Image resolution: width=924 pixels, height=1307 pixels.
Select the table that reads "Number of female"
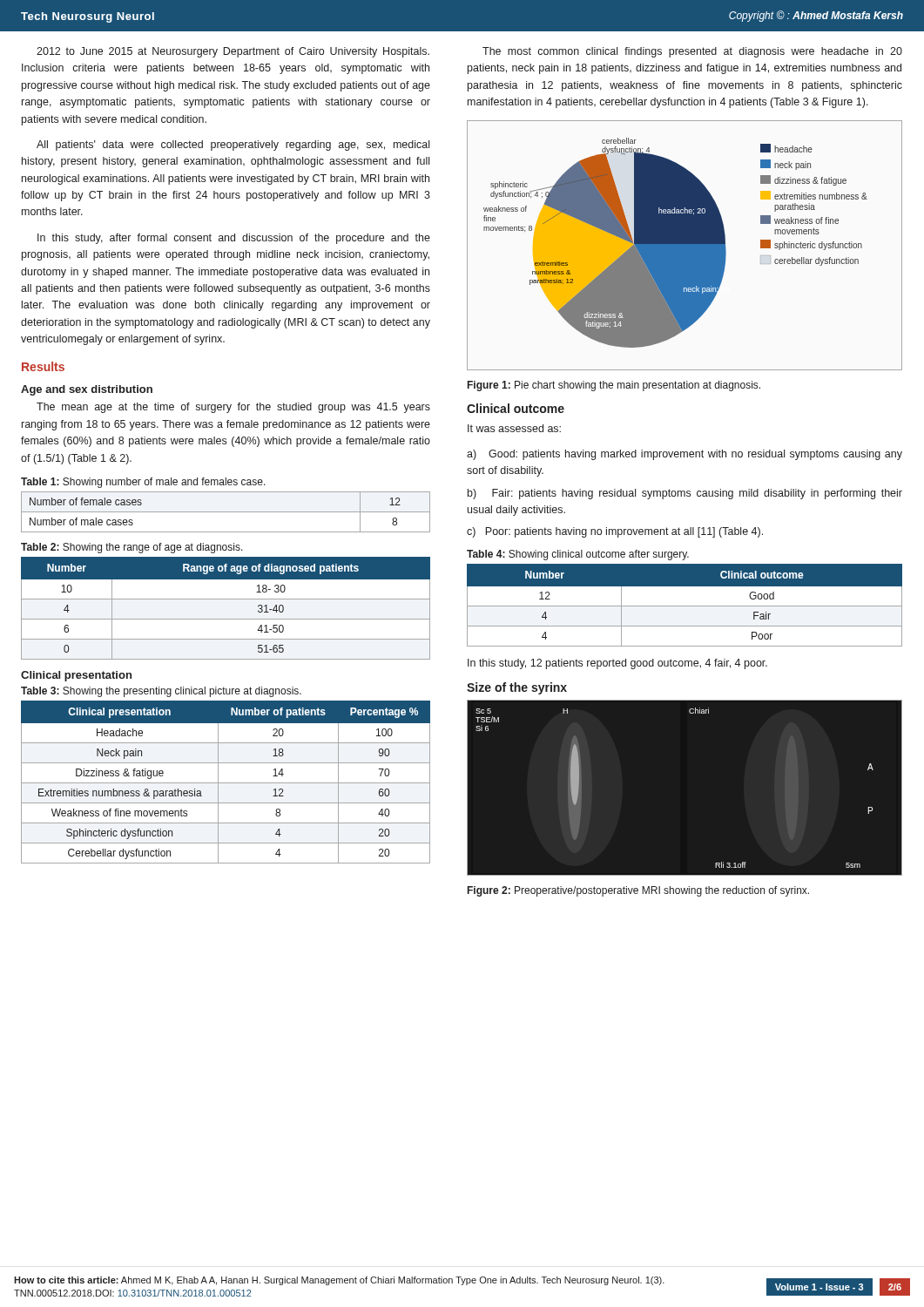click(x=226, y=512)
